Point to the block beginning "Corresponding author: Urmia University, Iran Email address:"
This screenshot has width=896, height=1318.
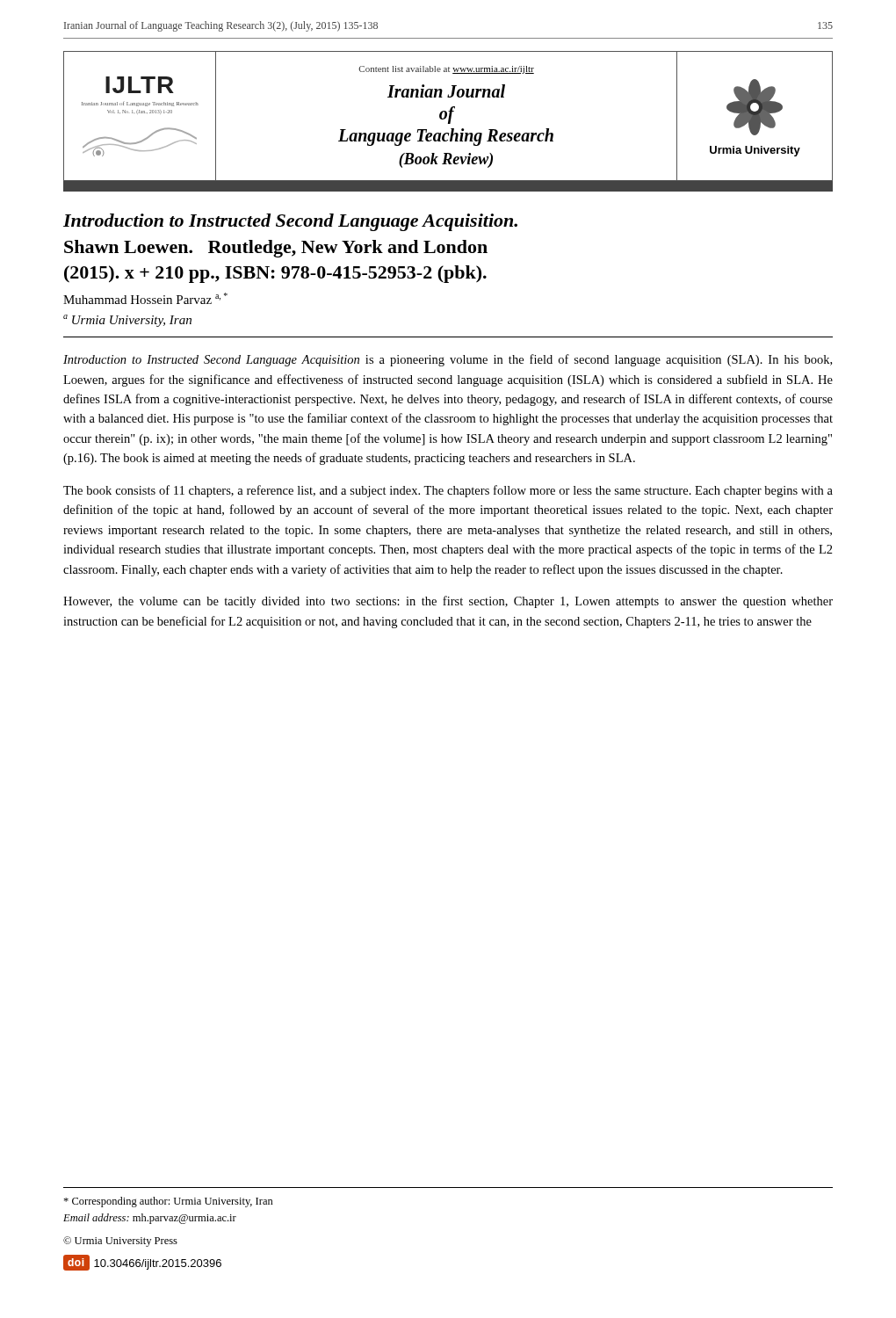coord(168,1209)
